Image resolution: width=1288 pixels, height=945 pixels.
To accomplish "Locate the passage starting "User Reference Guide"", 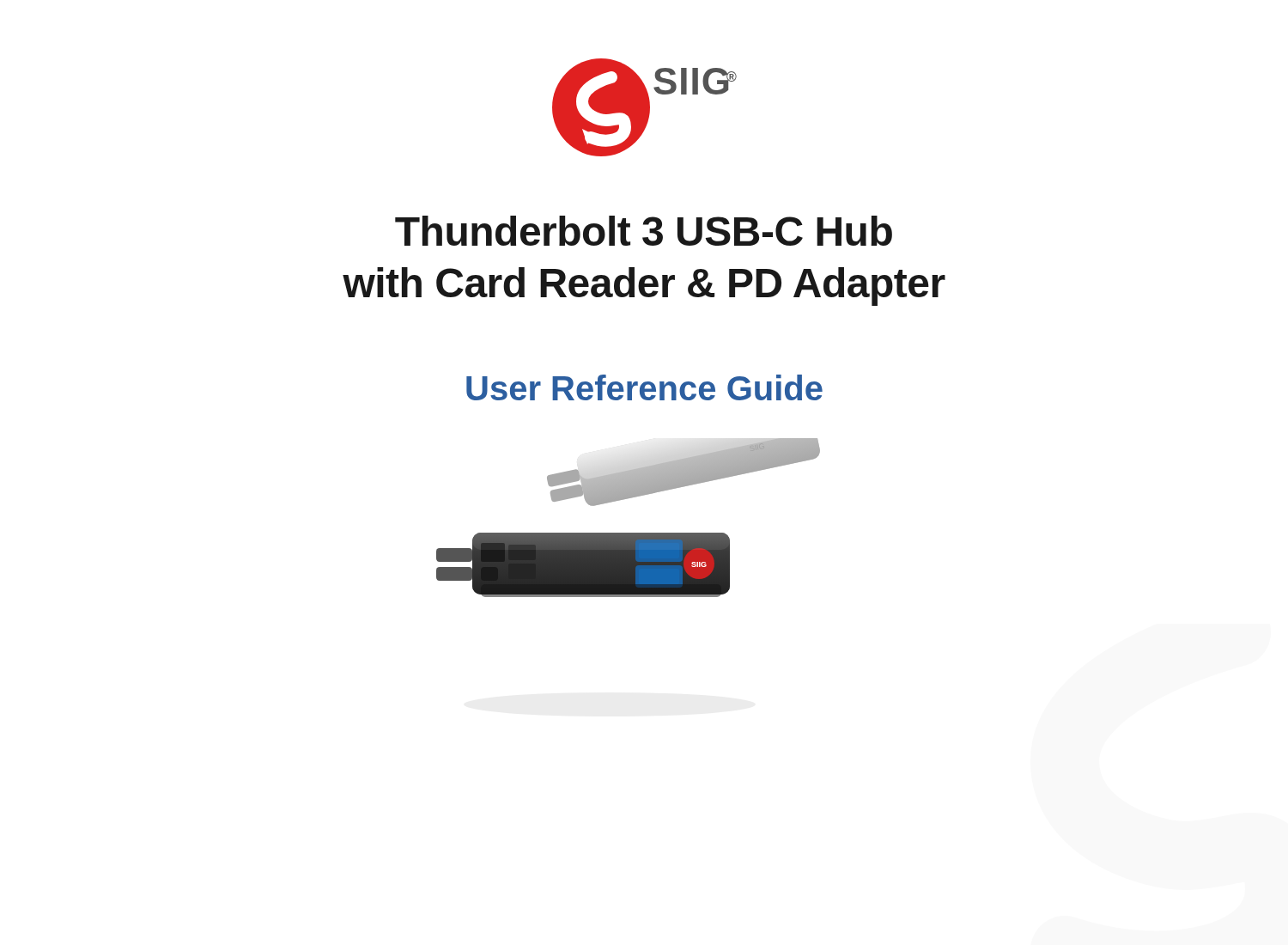I will click(x=644, y=389).
